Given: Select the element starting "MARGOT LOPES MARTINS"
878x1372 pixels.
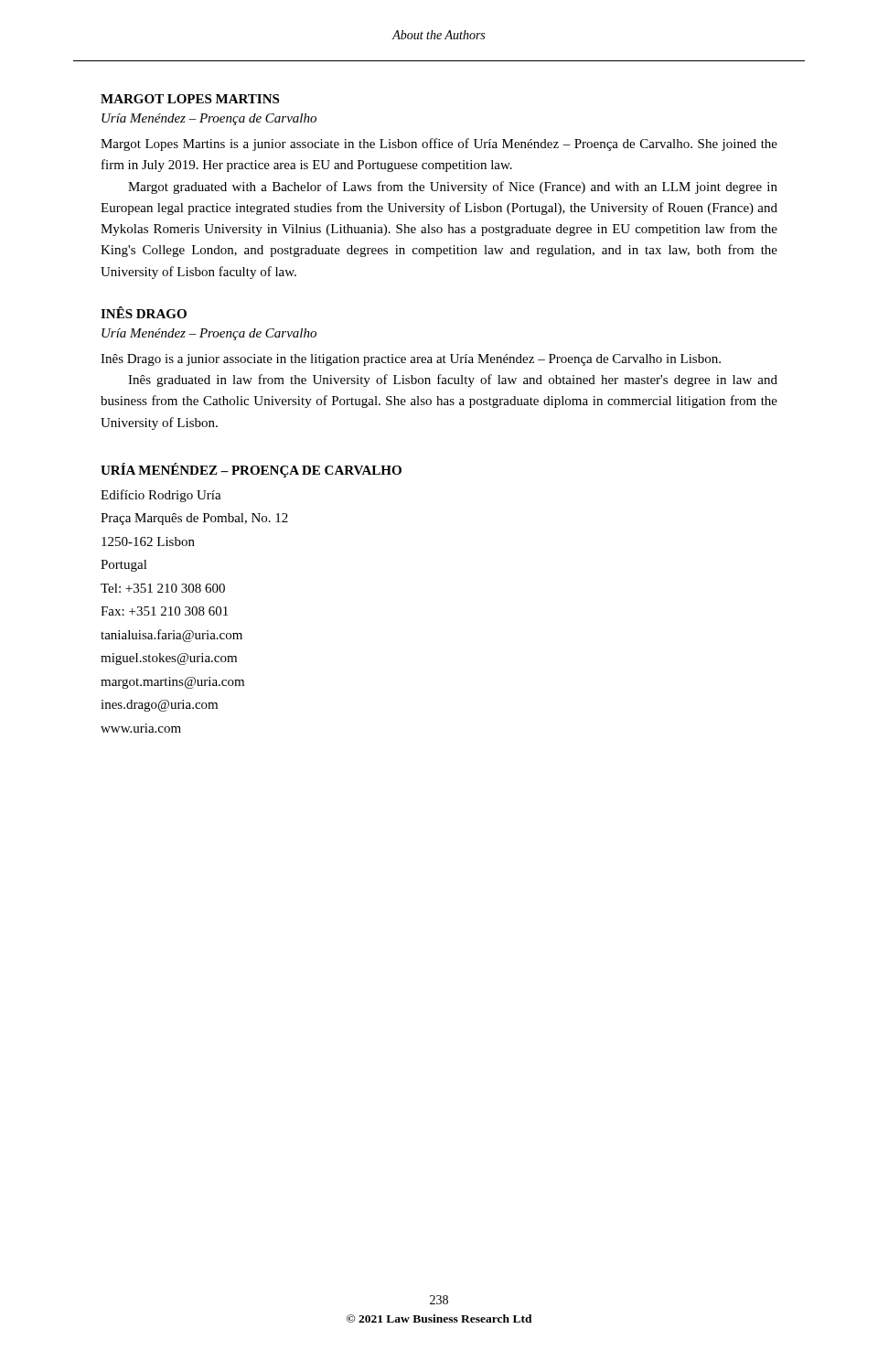Looking at the screenshot, I should (190, 99).
